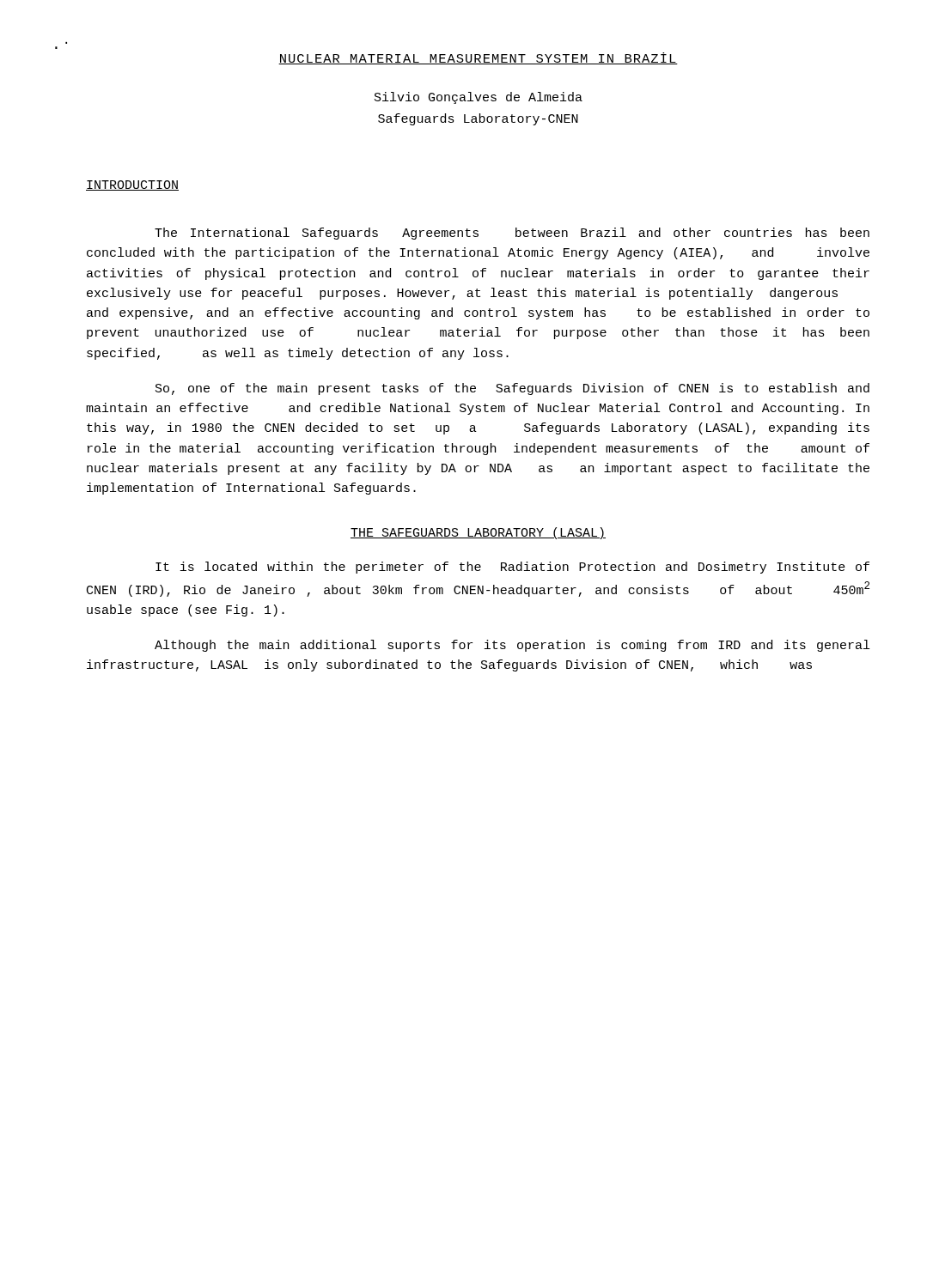
Task: Find the block starting "THE SAFEGUARDS LABORATORY (LASAL)"
Action: point(478,534)
